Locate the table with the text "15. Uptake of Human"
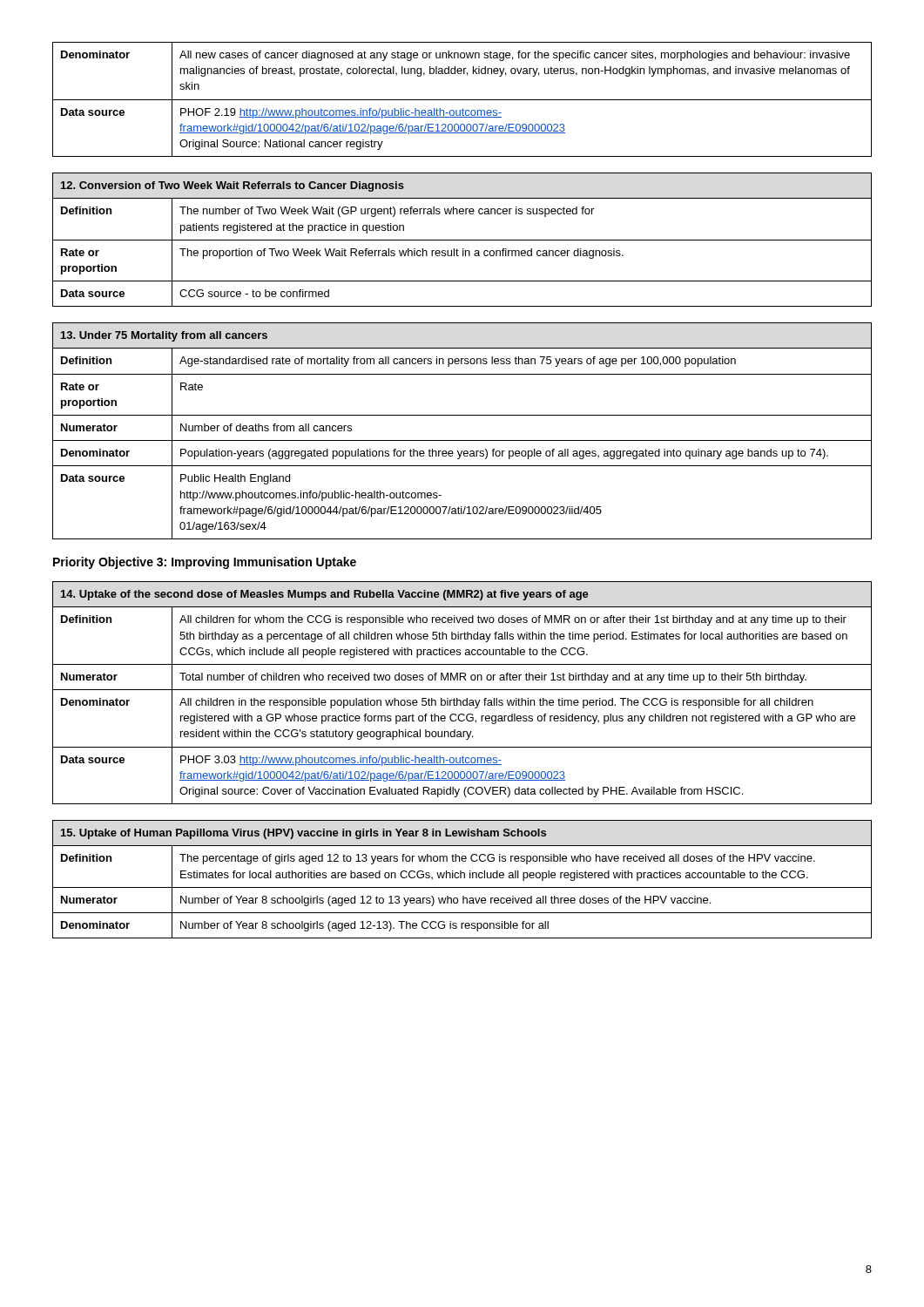Screen dimensions: 1307x924 point(462,879)
